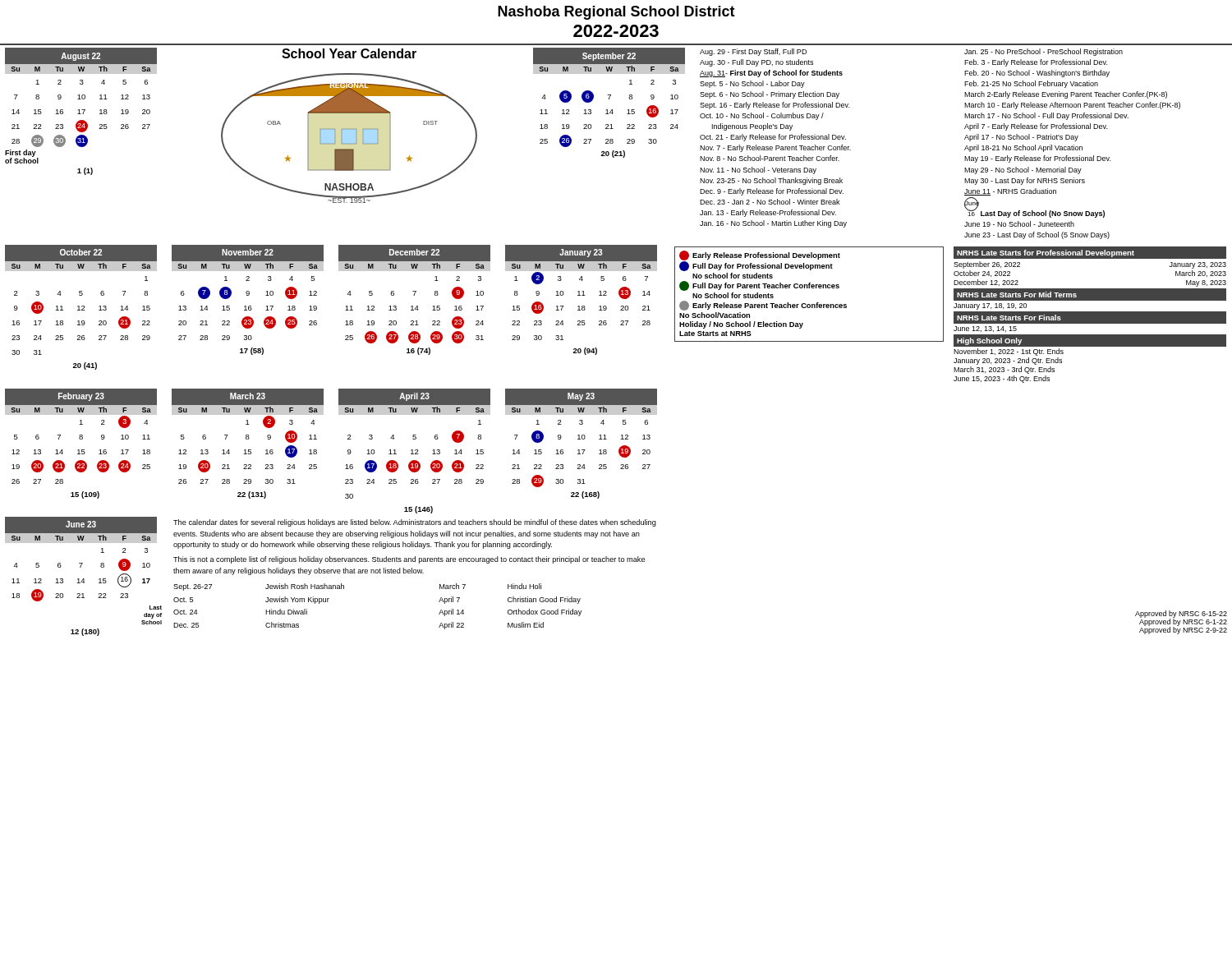Viewport: 1232px width, 953px height.
Task: Locate the table with the text "November 22"
Action: [x=252, y=315]
